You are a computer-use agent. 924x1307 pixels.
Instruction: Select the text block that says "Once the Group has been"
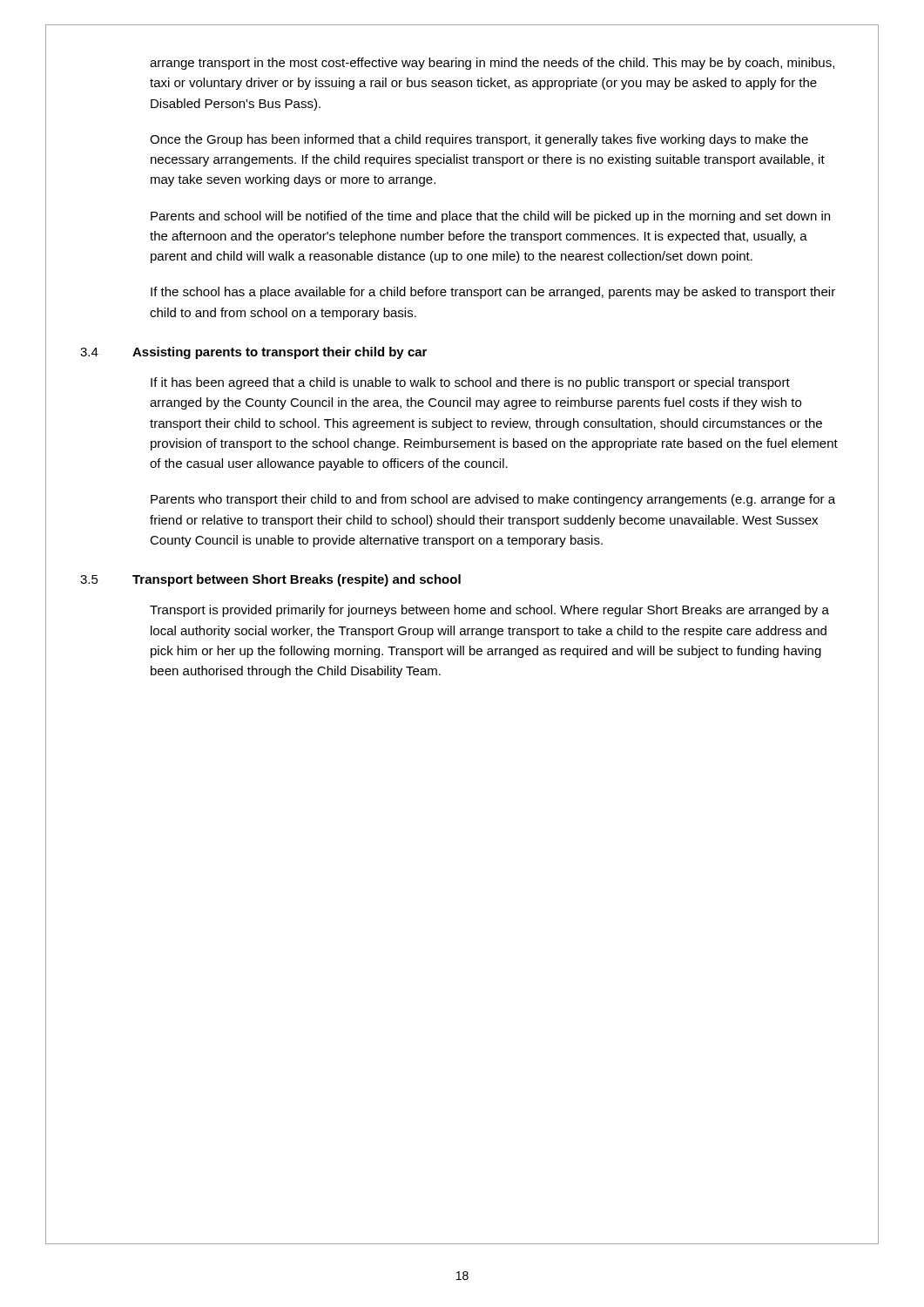click(x=487, y=159)
